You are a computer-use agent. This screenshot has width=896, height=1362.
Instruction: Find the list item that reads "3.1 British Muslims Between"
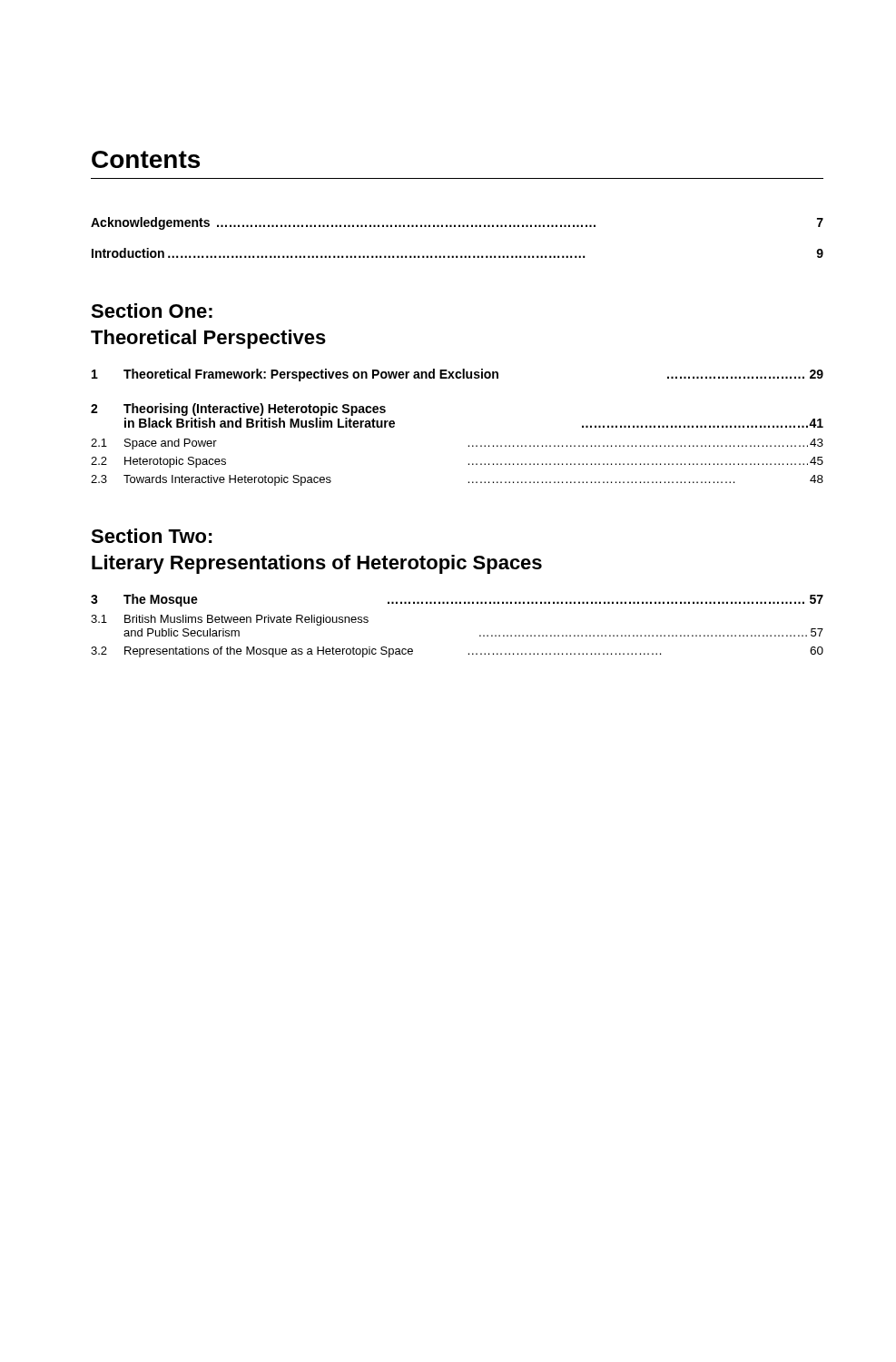[230, 620]
